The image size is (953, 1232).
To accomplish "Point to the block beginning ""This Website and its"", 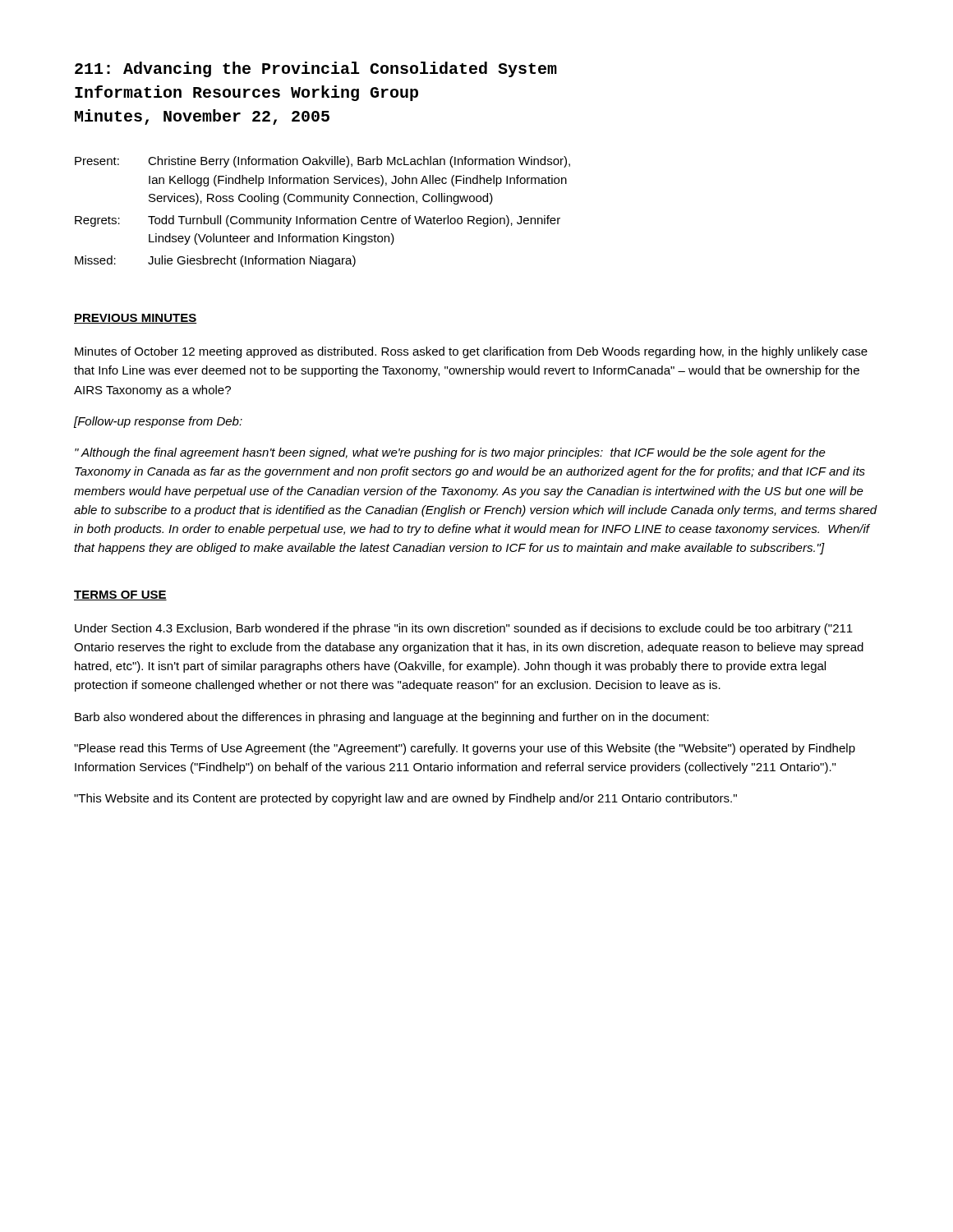I will pos(476,798).
